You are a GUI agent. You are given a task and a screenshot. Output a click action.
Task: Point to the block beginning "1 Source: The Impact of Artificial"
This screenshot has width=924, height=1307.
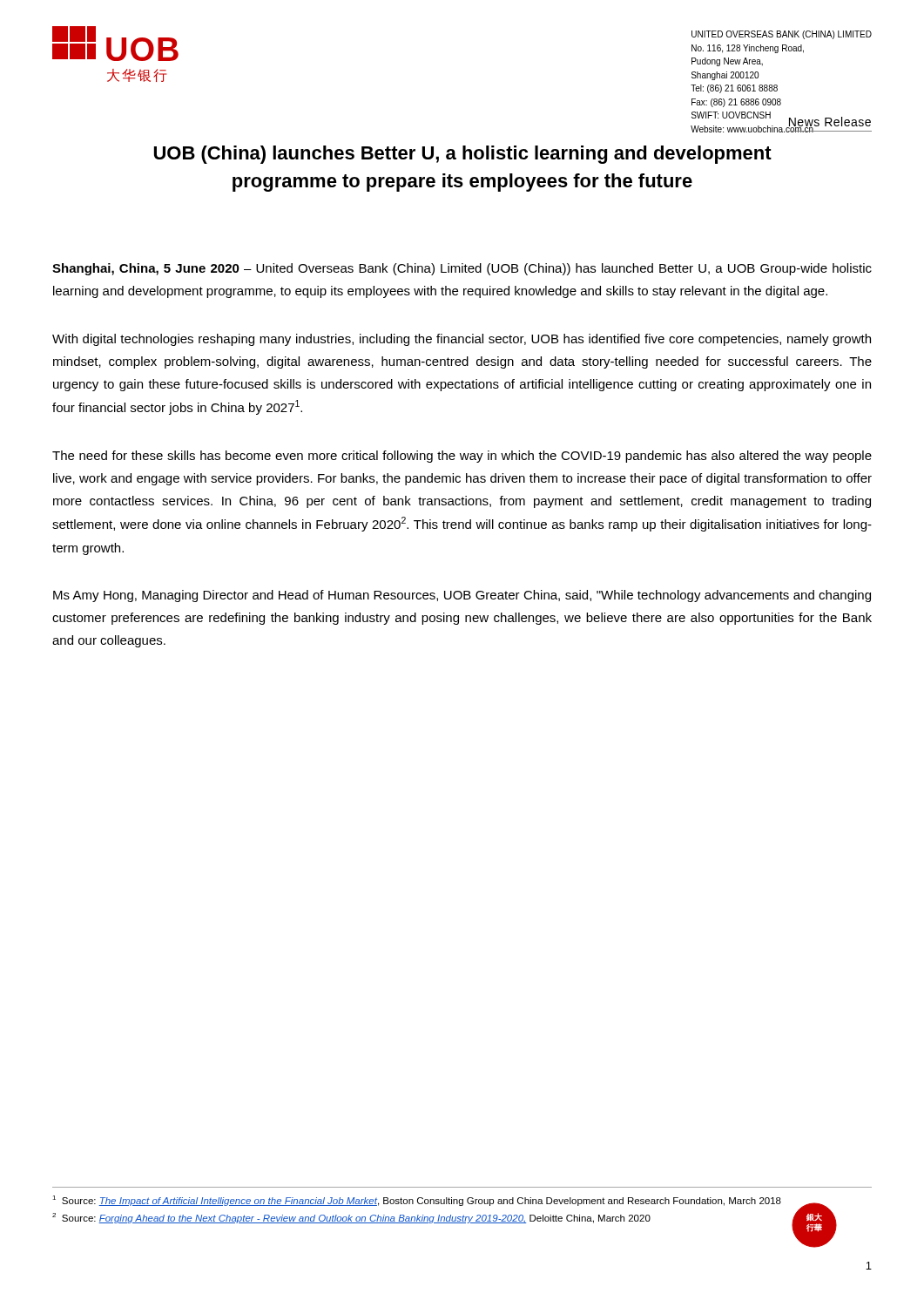[417, 1199]
